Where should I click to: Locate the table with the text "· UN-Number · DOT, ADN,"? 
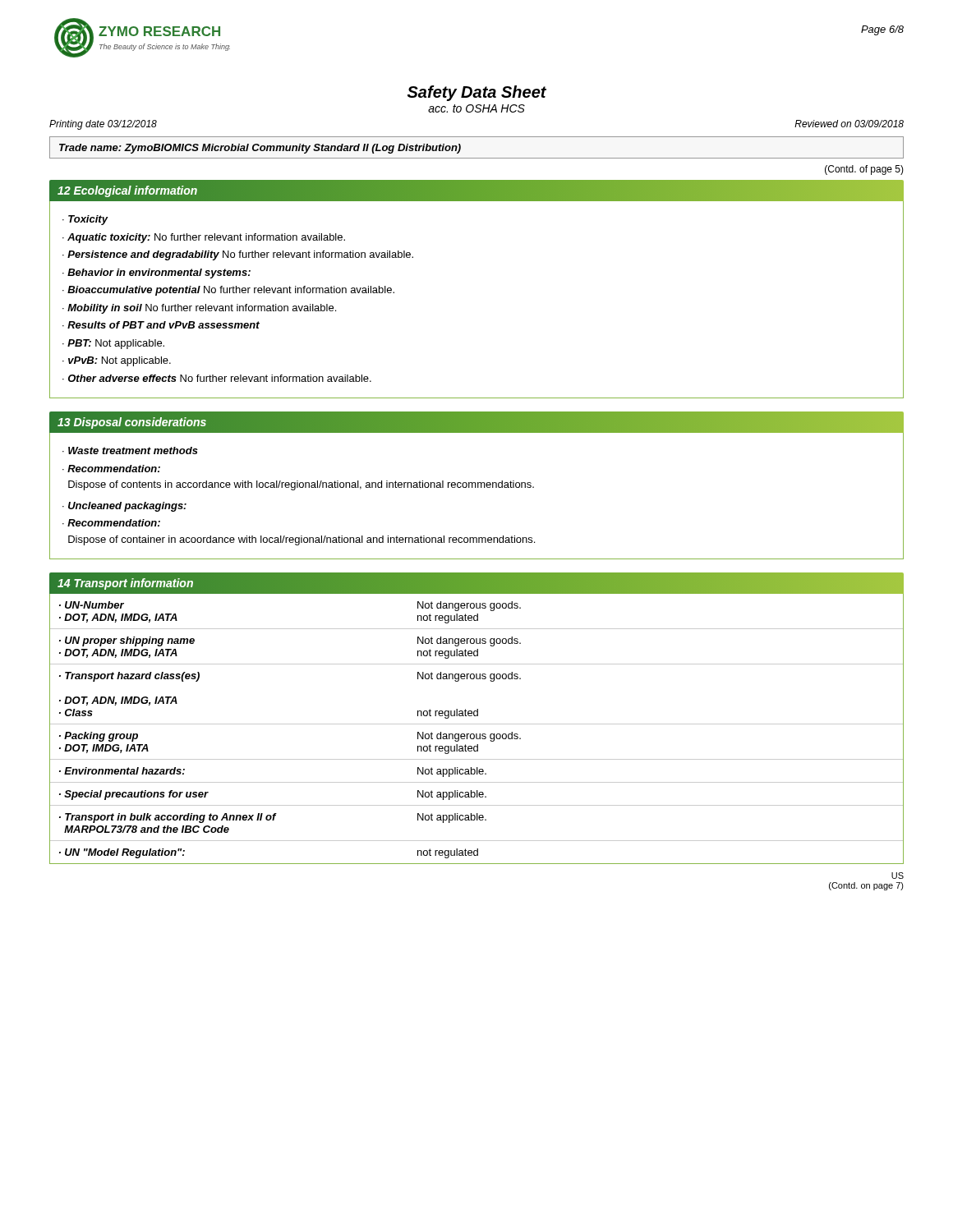(x=476, y=729)
